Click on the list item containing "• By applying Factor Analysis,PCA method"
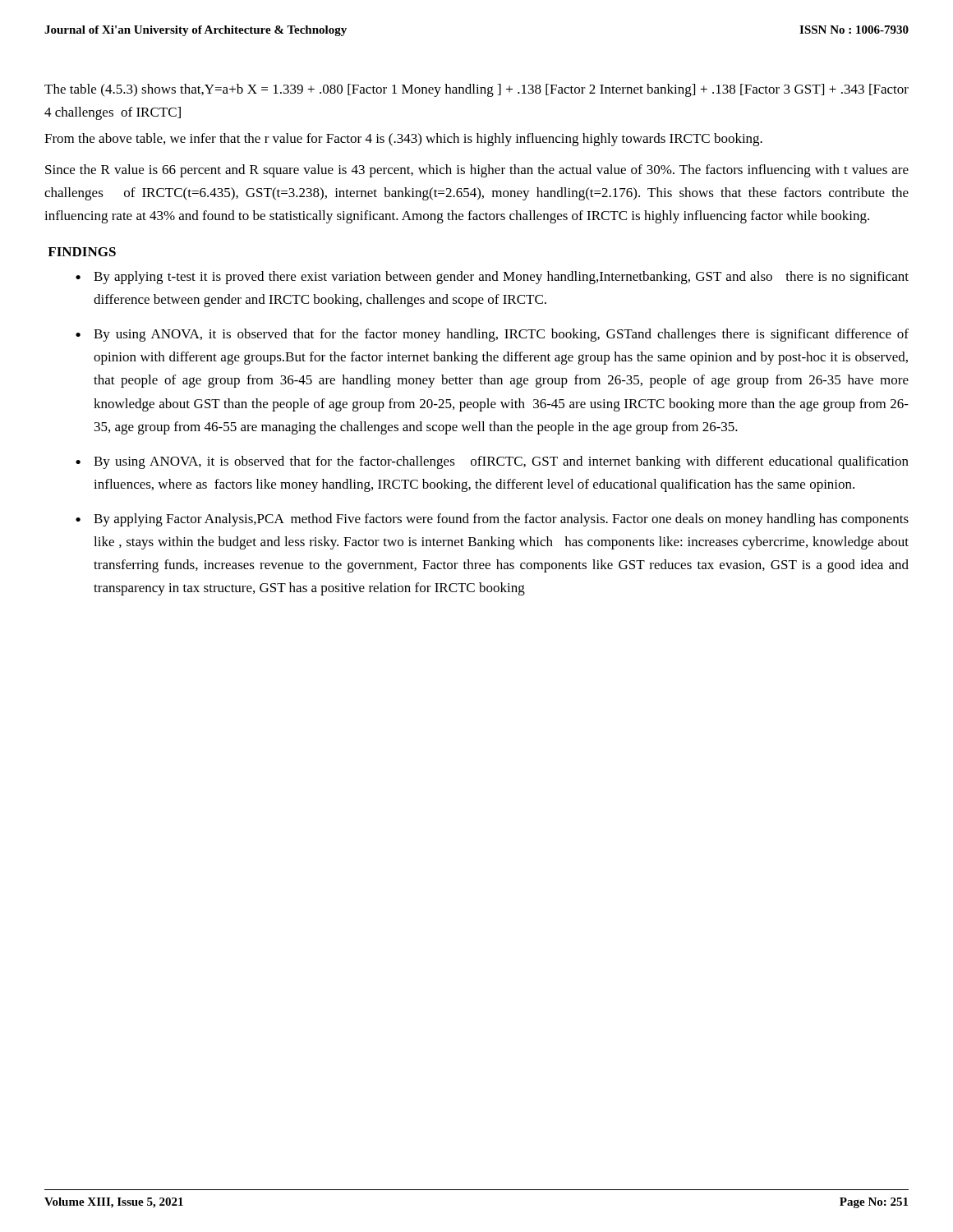This screenshot has height=1232, width=953. tap(487, 553)
